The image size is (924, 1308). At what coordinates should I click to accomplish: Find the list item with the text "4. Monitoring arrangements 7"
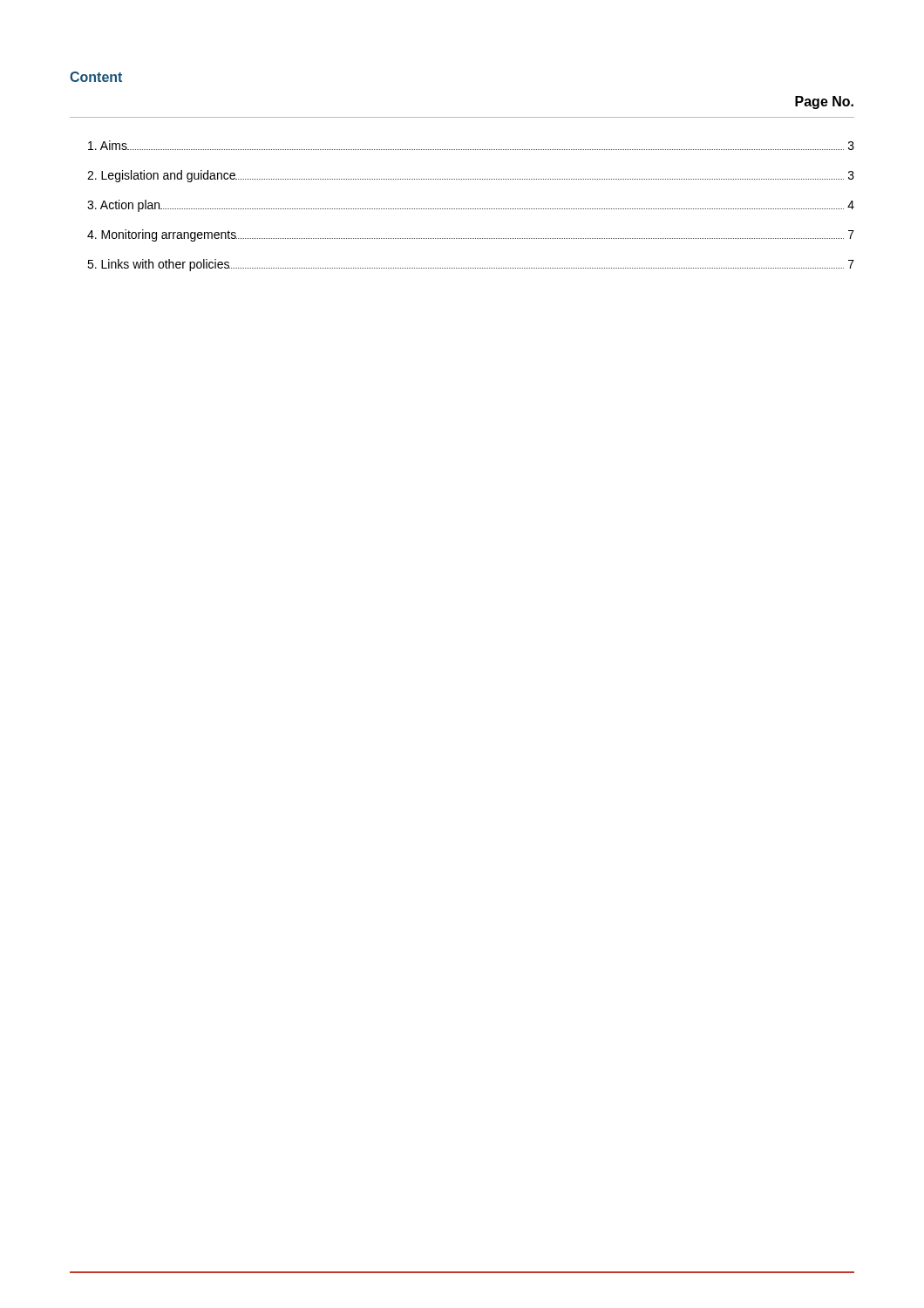pos(462,235)
